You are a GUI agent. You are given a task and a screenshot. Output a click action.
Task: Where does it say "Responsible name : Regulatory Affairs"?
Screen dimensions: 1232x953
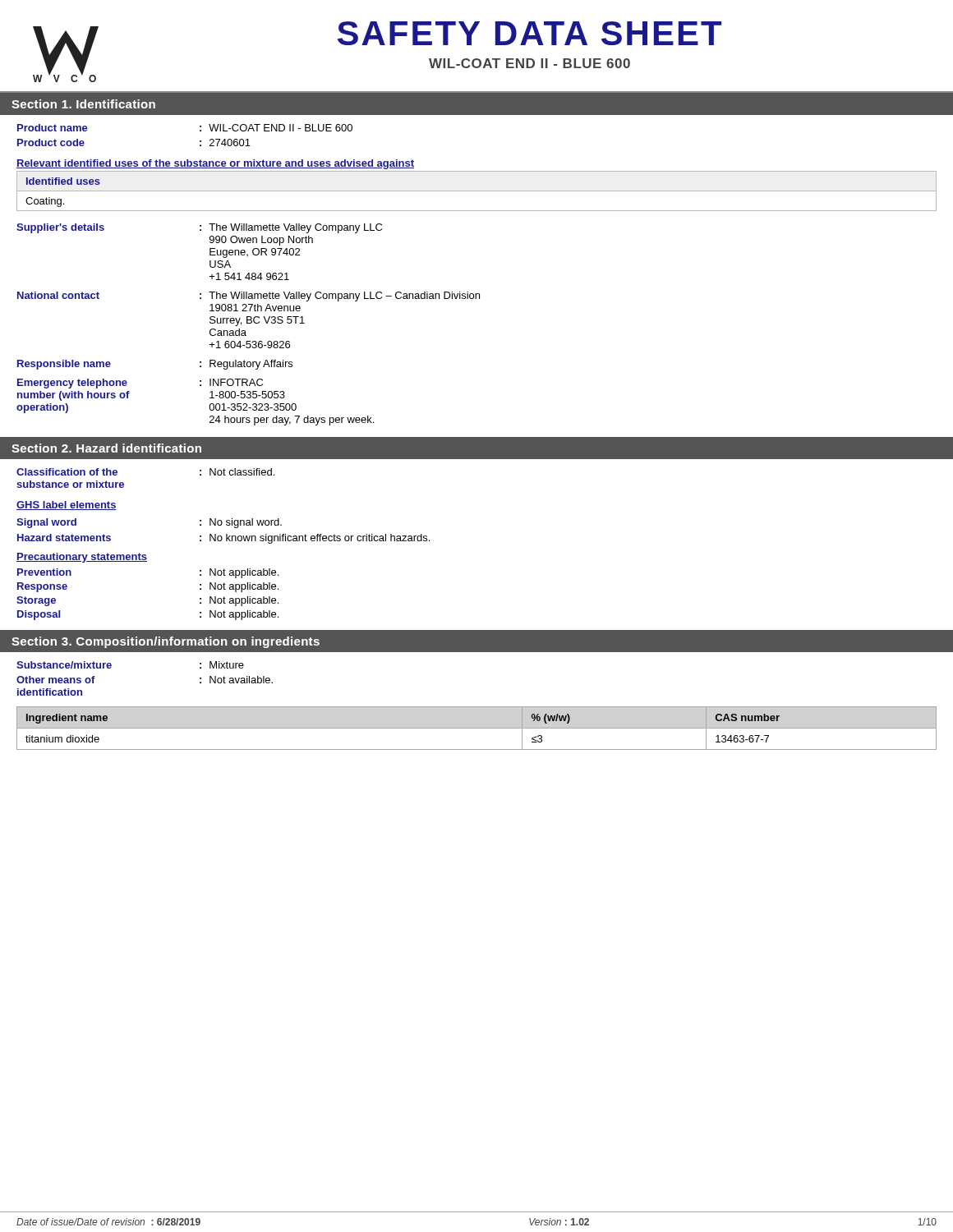coord(63,364)
